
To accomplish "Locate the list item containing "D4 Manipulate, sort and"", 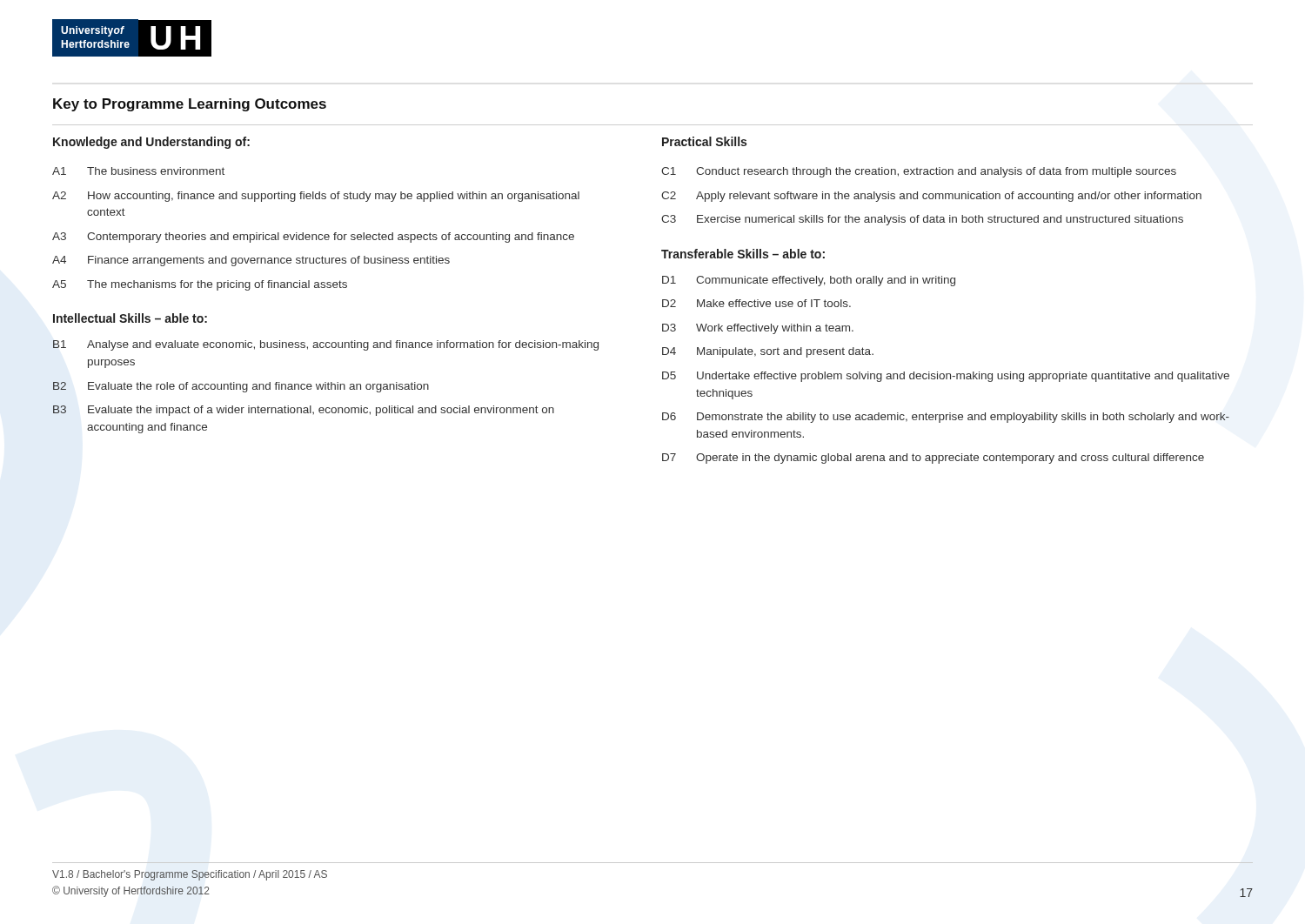I will [768, 352].
